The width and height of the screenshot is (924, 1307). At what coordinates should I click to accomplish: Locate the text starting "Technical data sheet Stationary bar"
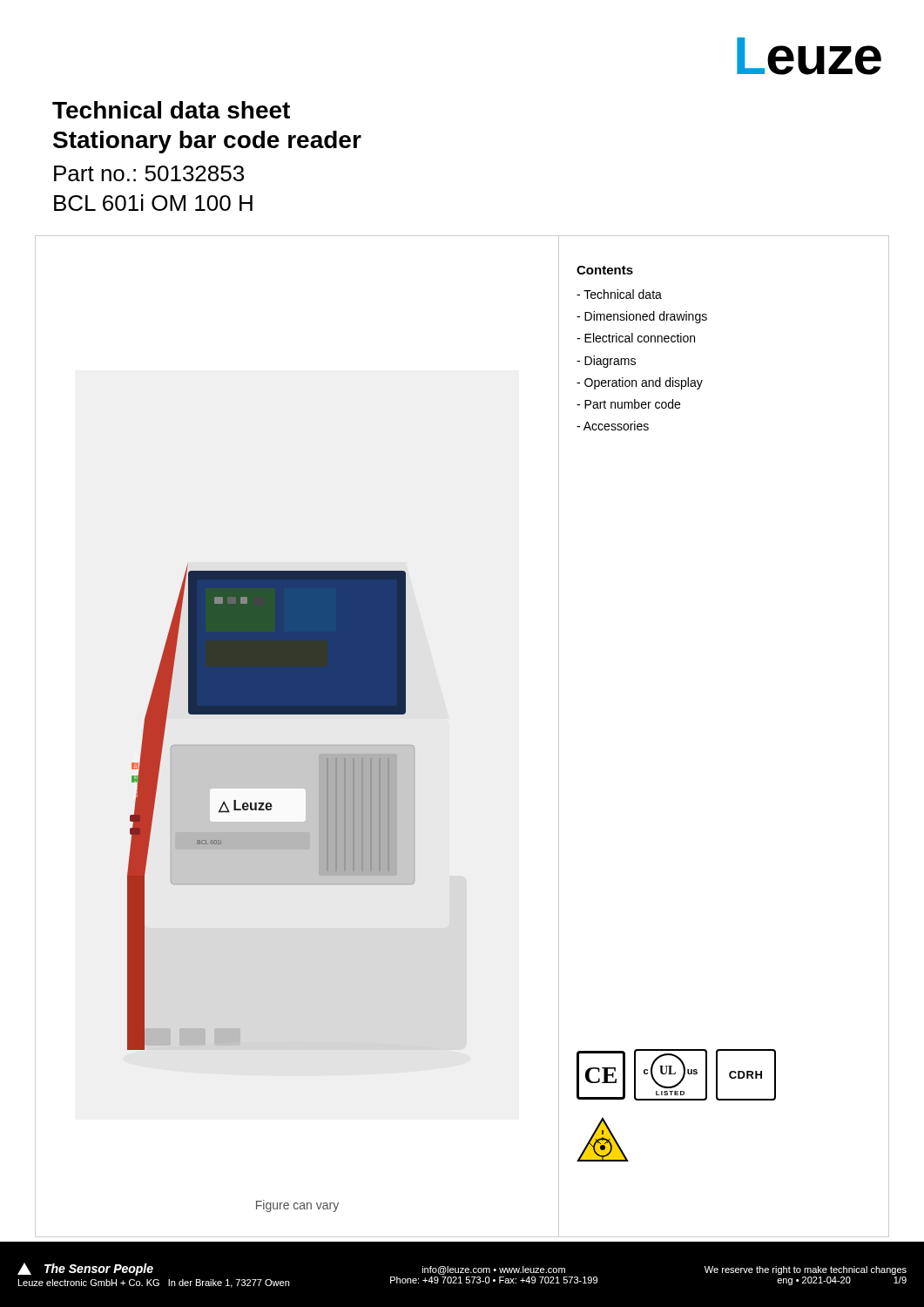207,157
